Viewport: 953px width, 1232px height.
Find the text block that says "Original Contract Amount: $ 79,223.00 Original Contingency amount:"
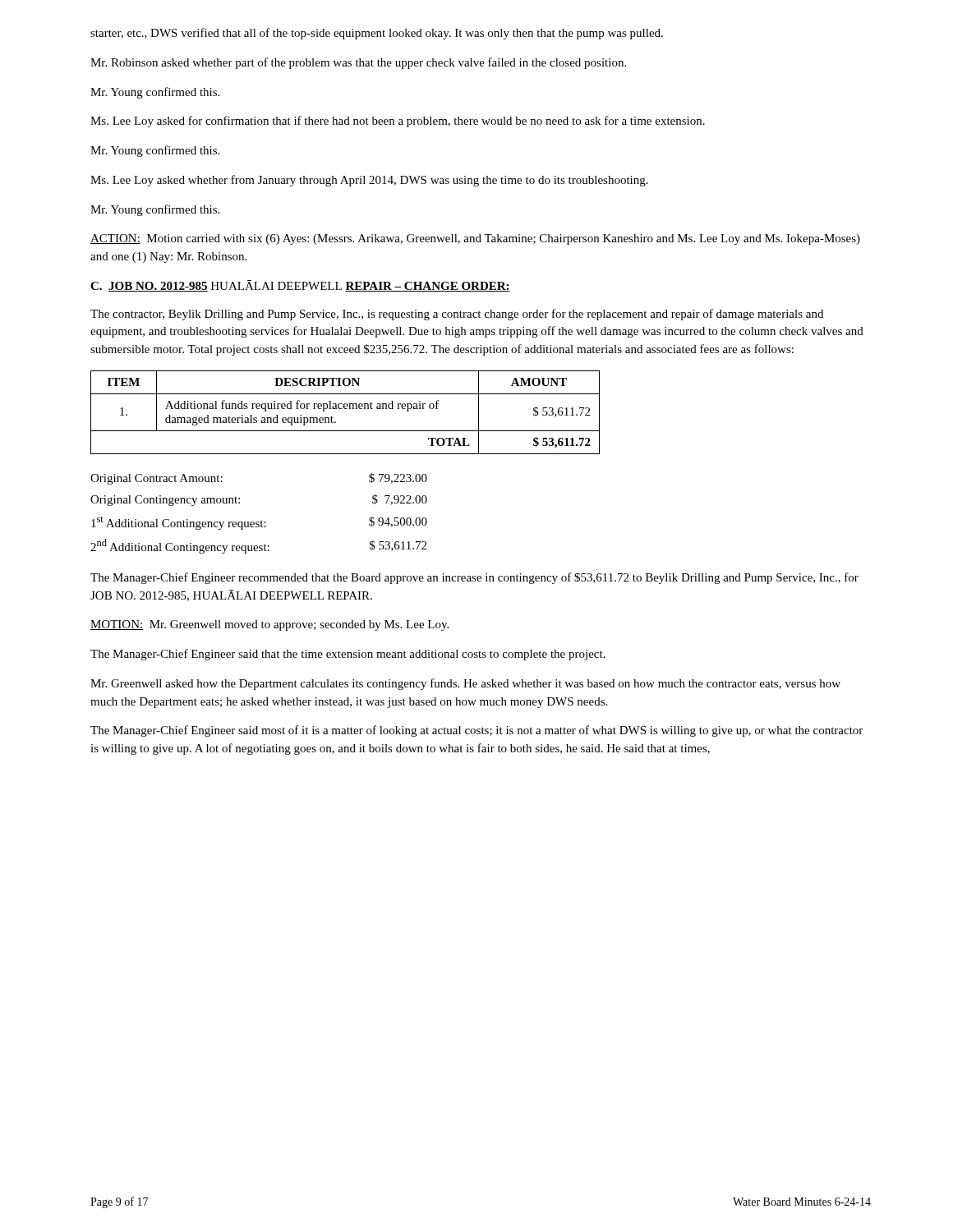pyautogui.click(x=259, y=512)
